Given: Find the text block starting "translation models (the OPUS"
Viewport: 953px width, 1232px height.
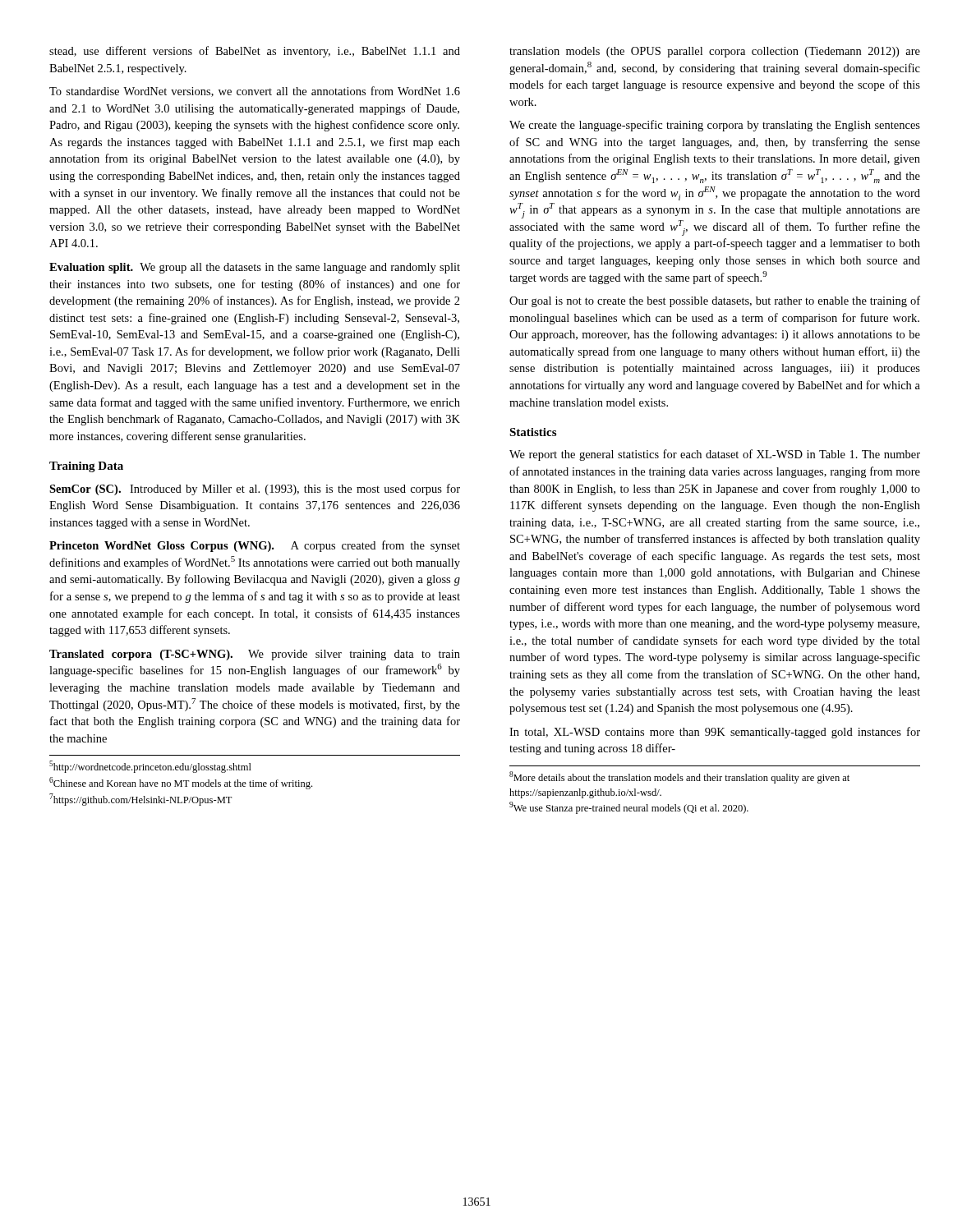Looking at the screenshot, I should [x=715, y=227].
